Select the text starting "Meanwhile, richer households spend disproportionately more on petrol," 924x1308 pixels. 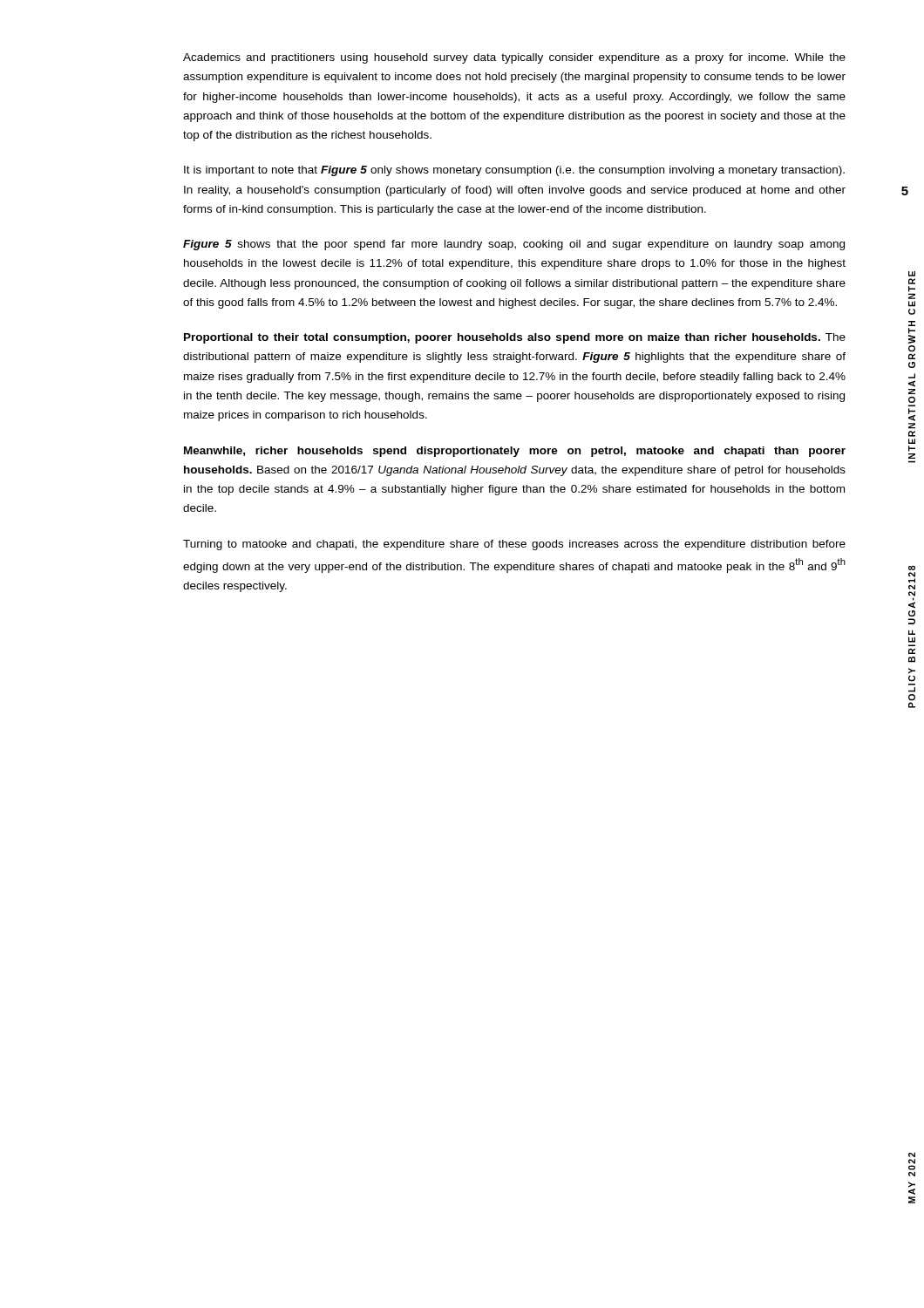point(514,479)
